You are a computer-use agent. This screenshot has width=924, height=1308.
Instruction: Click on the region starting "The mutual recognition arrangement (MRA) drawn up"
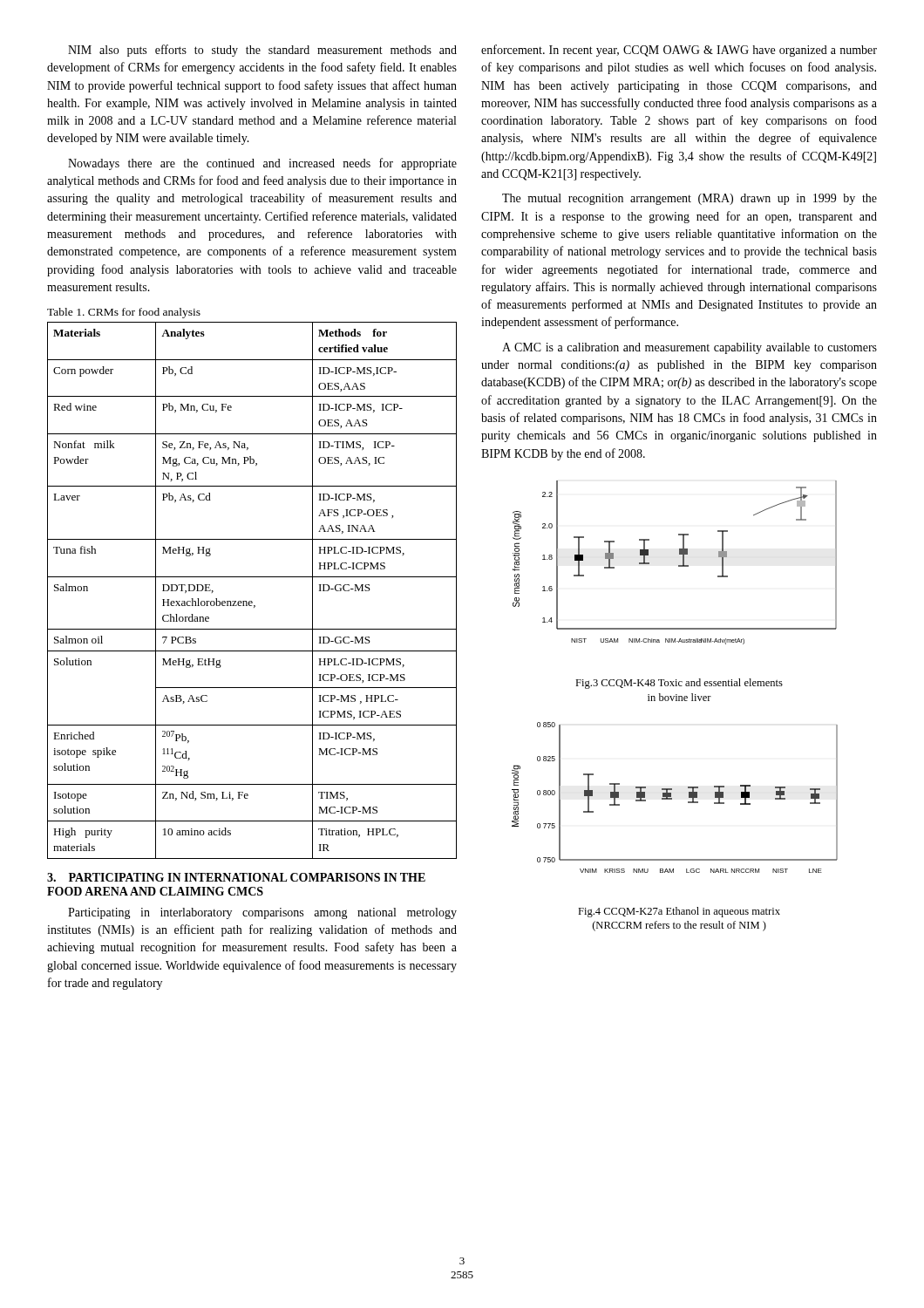679,261
